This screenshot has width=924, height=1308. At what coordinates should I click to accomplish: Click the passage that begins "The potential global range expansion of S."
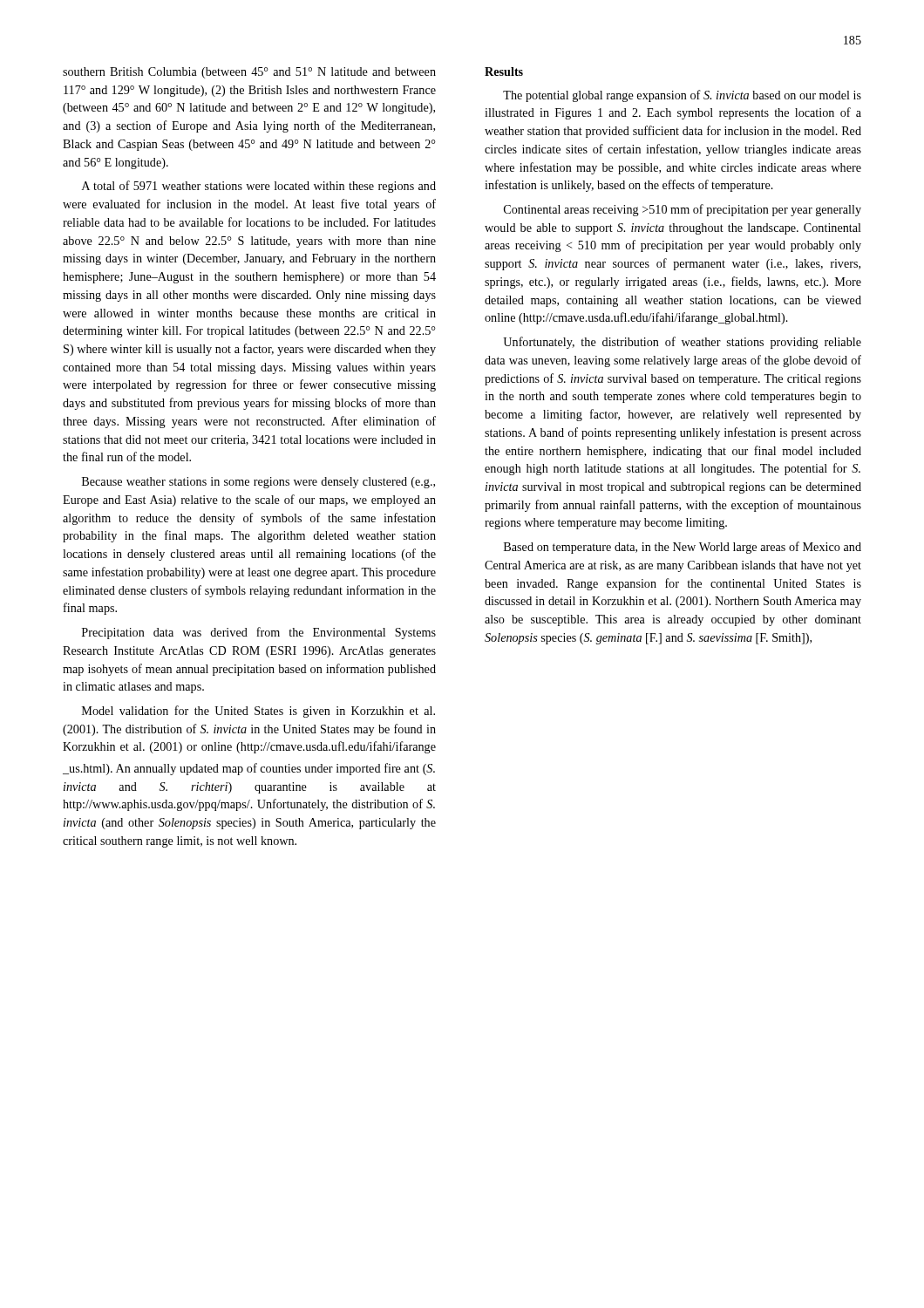click(x=673, y=140)
